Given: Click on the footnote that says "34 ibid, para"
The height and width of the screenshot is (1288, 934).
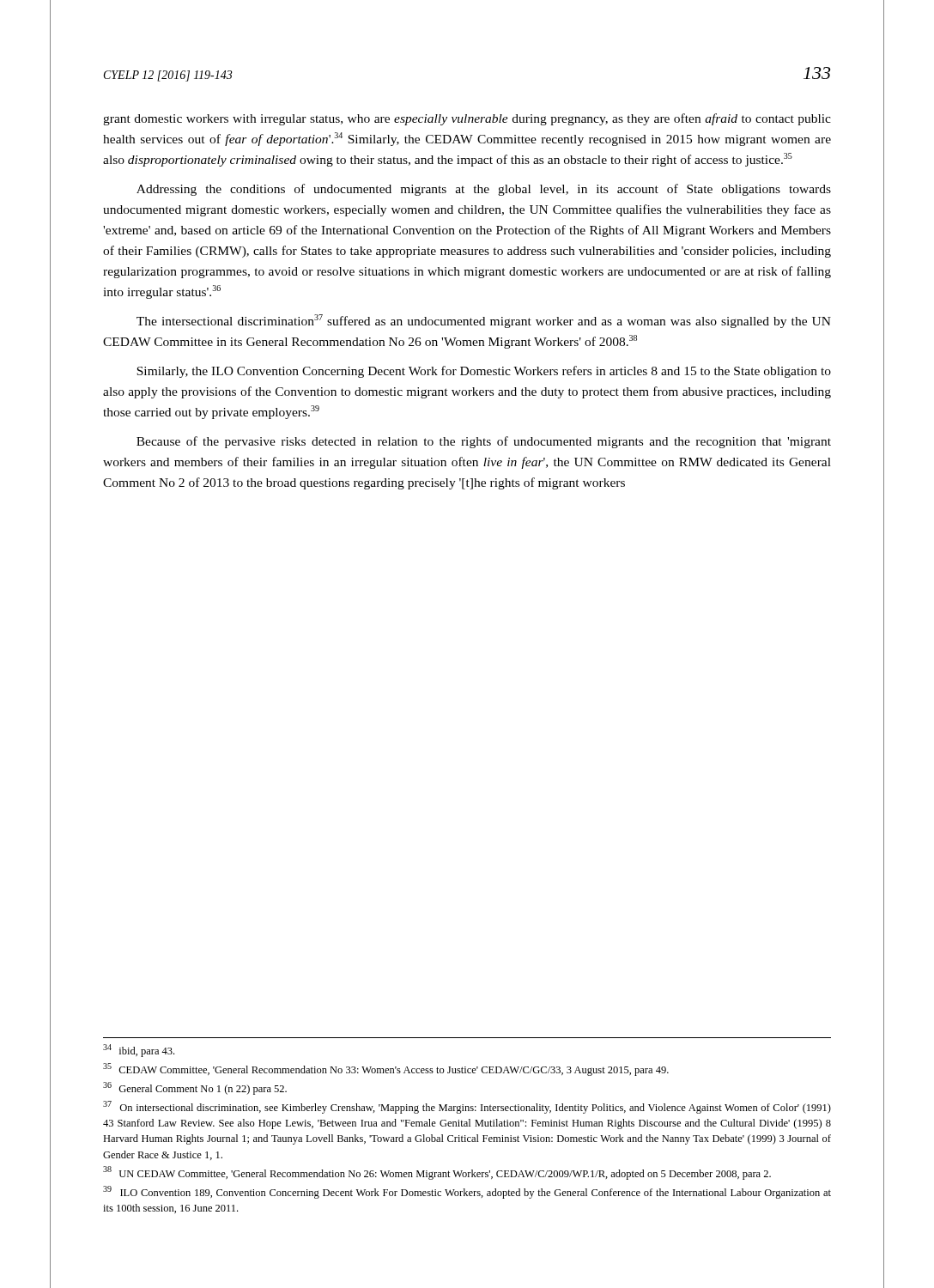Looking at the screenshot, I should click(139, 1050).
